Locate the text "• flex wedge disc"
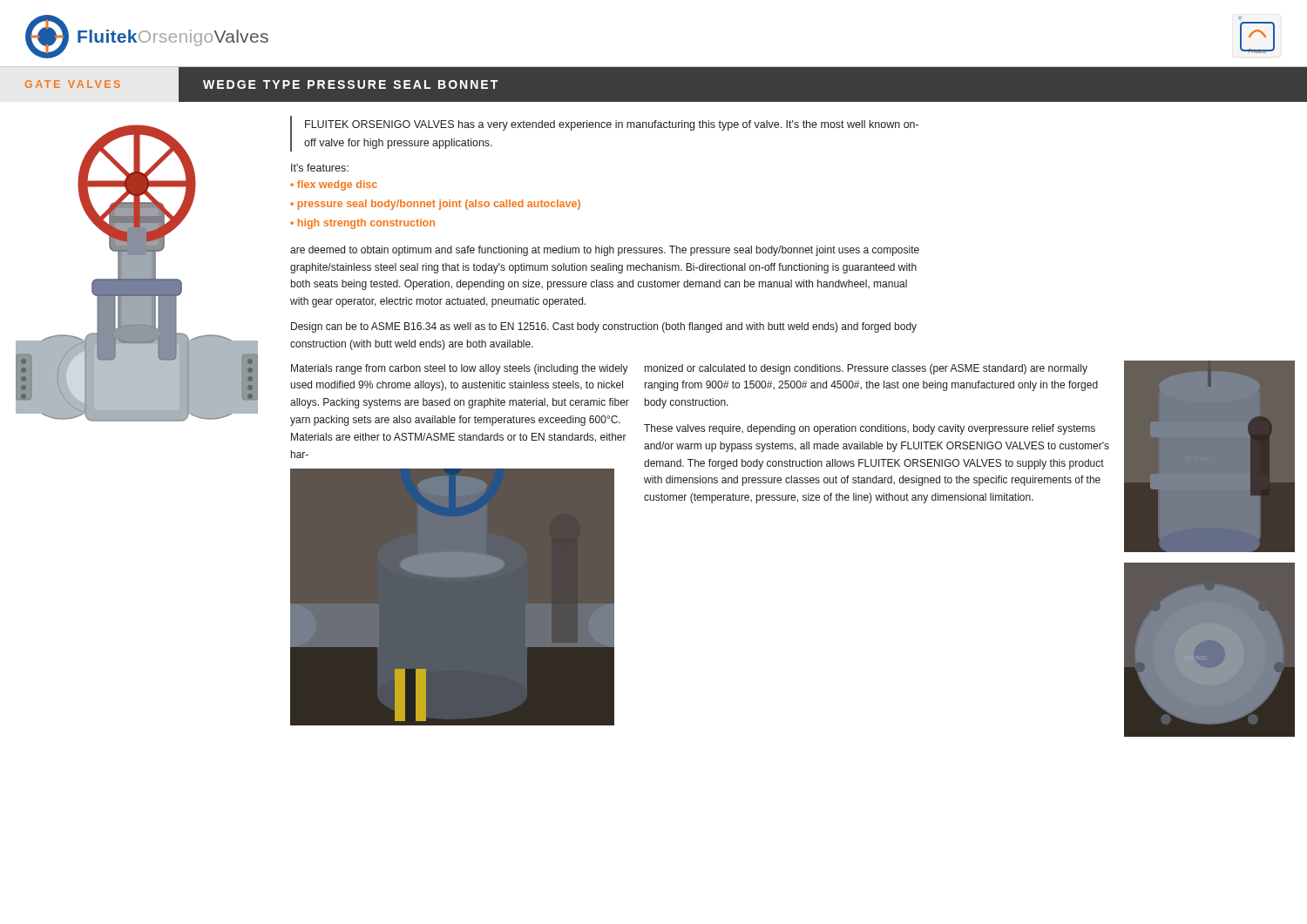 [x=334, y=185]
